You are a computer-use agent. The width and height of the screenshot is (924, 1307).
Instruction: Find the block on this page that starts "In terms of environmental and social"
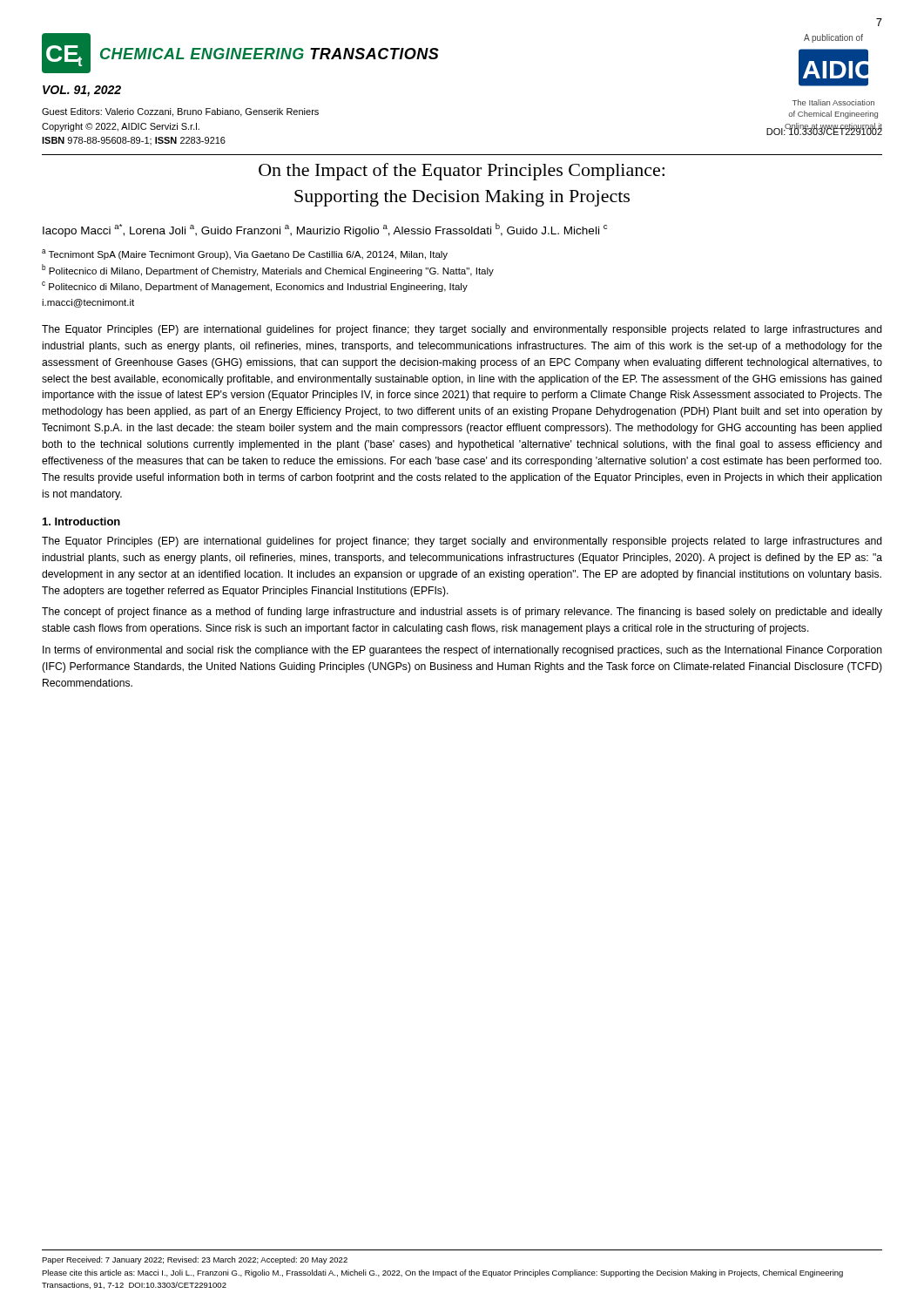pos(462,667)
